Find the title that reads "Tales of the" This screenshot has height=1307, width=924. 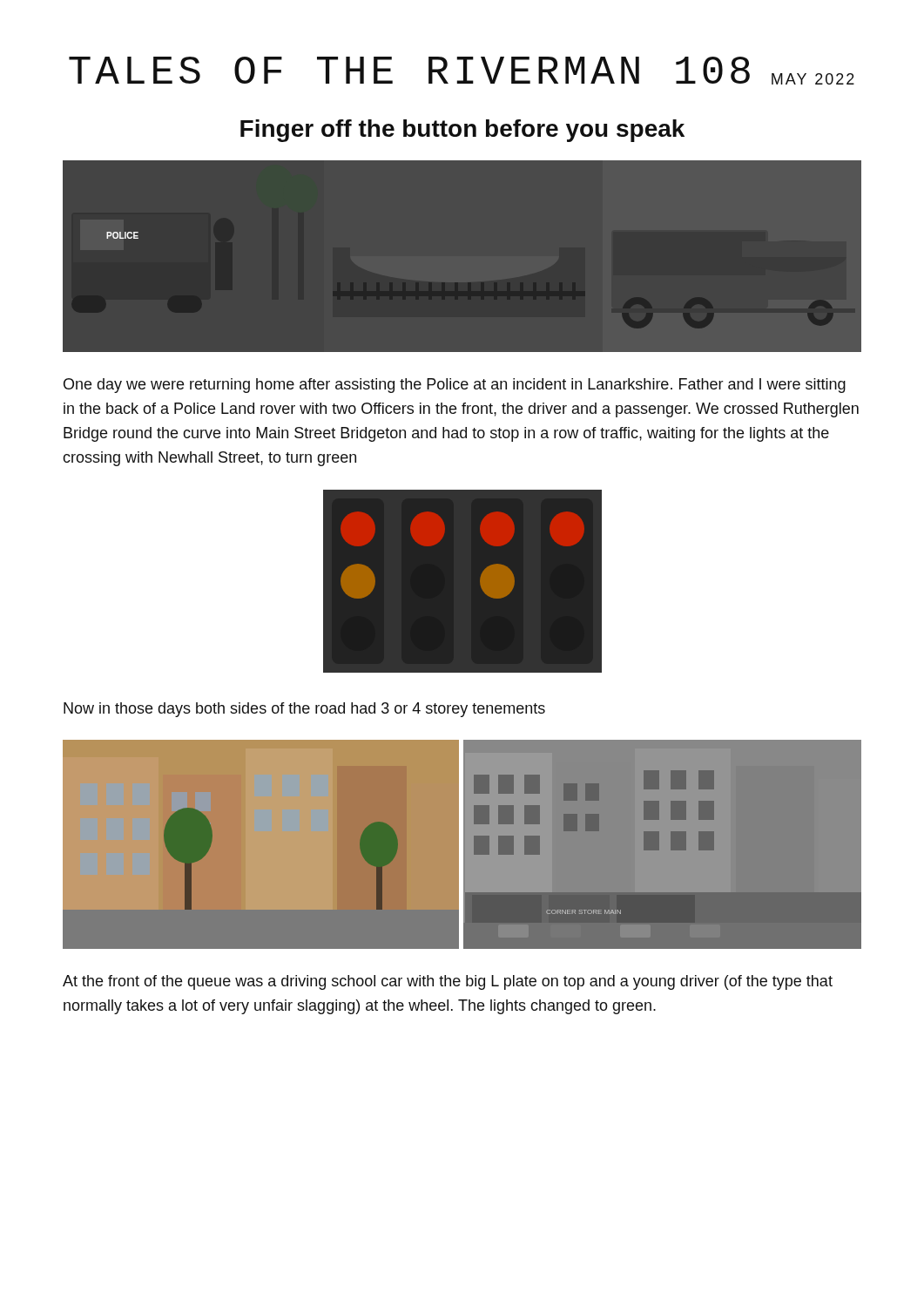[x=462, y=73]
